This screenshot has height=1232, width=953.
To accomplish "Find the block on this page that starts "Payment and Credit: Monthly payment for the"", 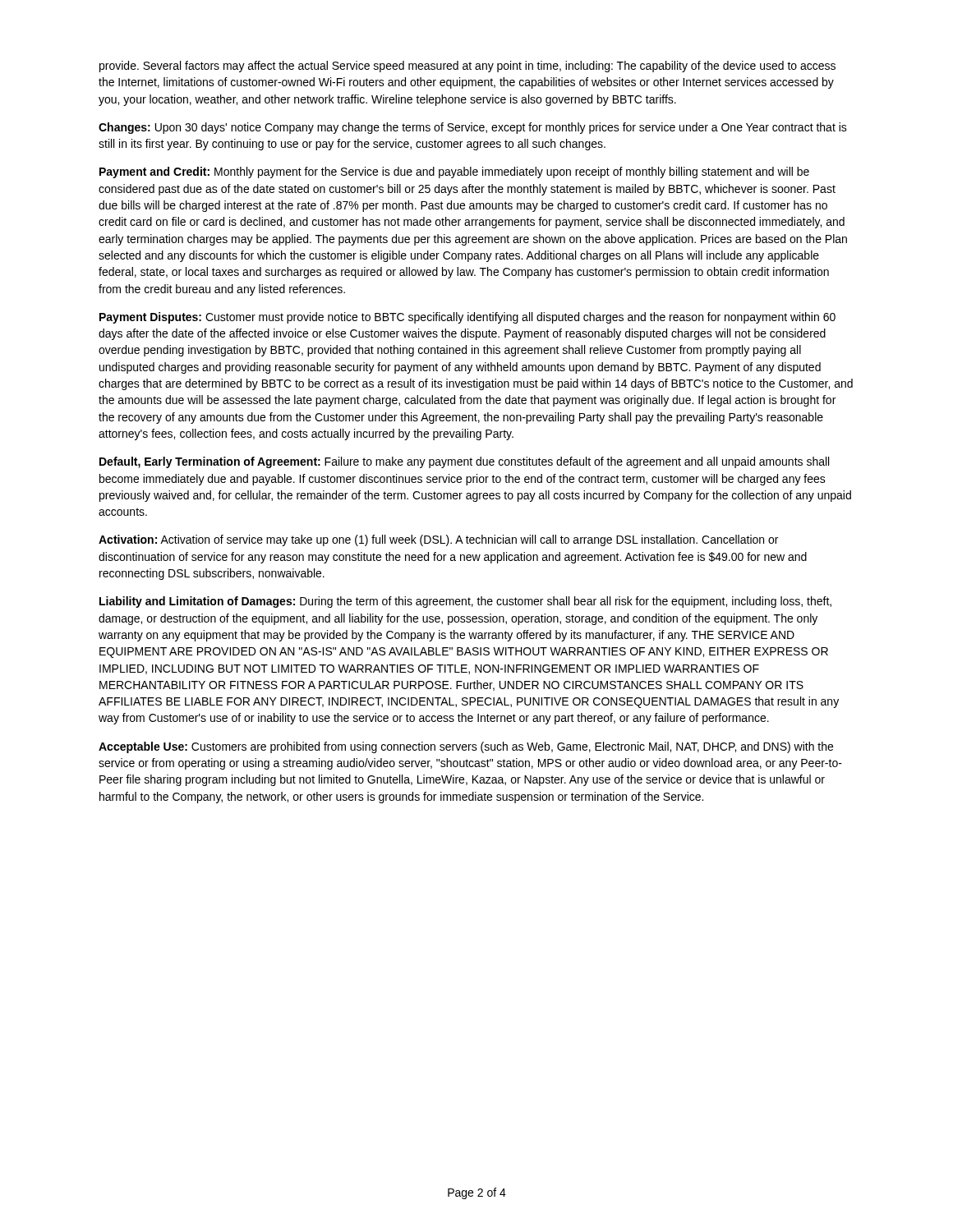I will pos(473,230).
